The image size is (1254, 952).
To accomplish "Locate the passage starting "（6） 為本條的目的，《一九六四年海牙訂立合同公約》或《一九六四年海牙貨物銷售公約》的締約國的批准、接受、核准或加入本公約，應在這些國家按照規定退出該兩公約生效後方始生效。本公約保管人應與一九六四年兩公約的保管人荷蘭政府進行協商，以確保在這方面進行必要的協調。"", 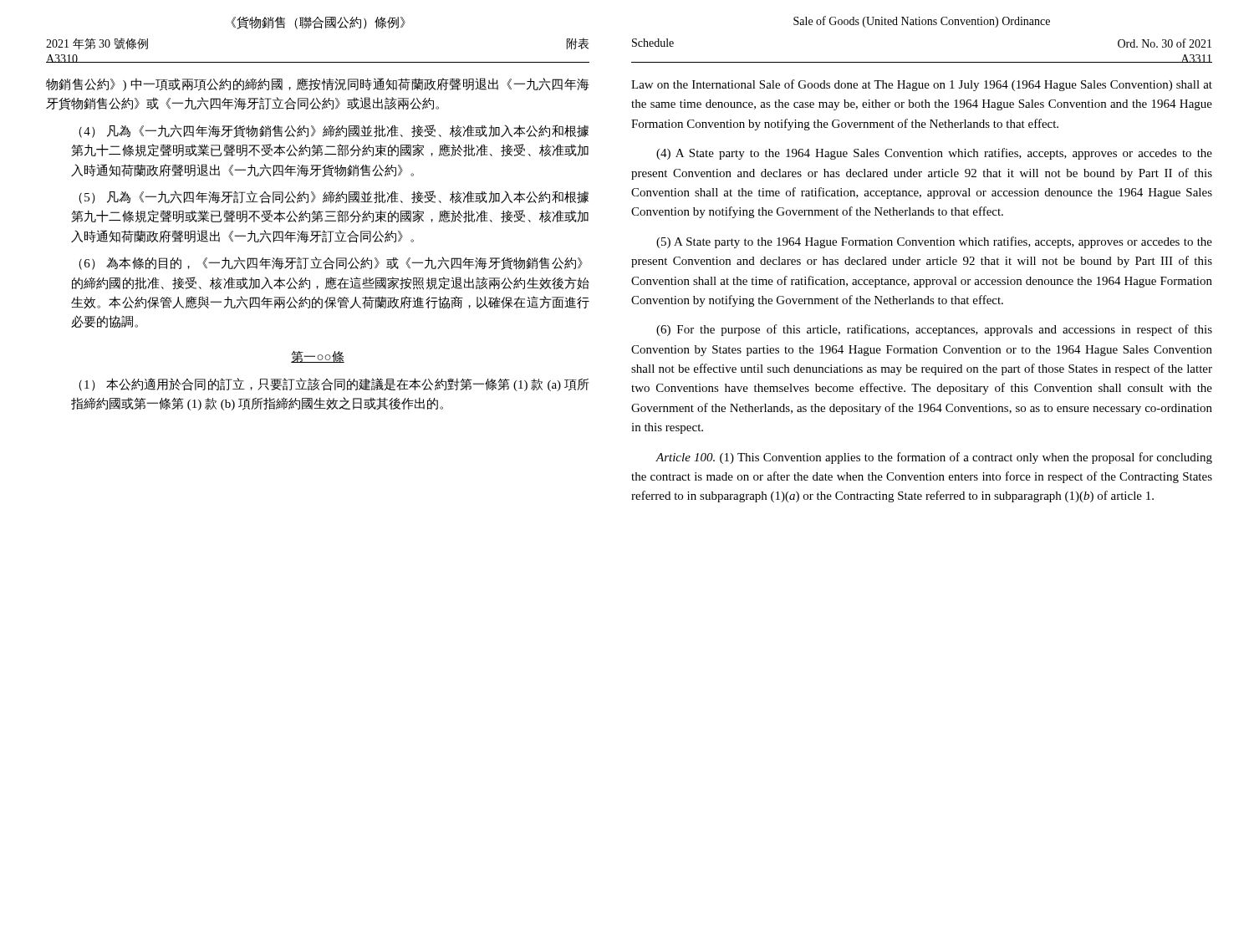I will click(330, 293).
